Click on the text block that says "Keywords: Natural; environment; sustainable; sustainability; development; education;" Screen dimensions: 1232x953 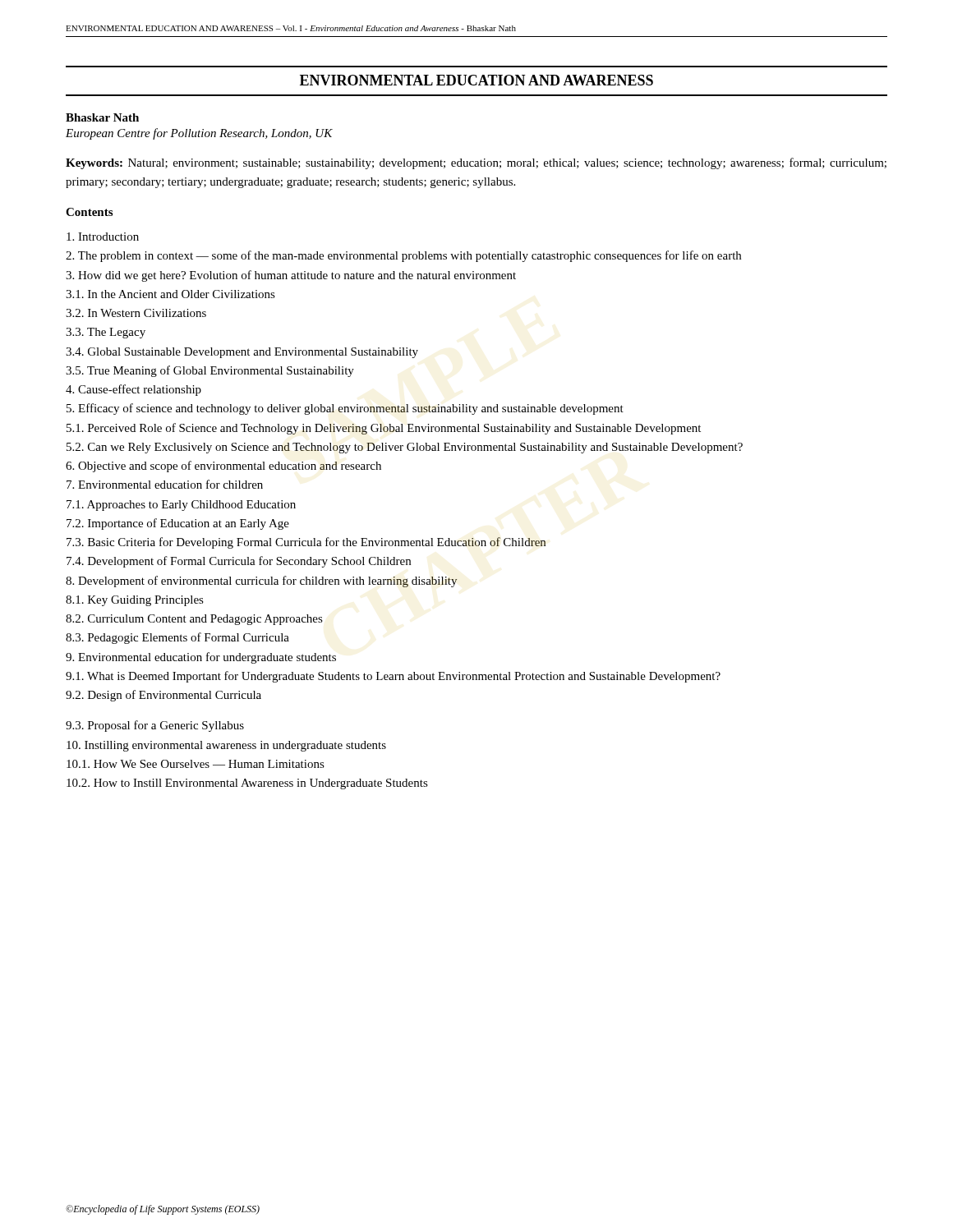(x=476, y=172)
